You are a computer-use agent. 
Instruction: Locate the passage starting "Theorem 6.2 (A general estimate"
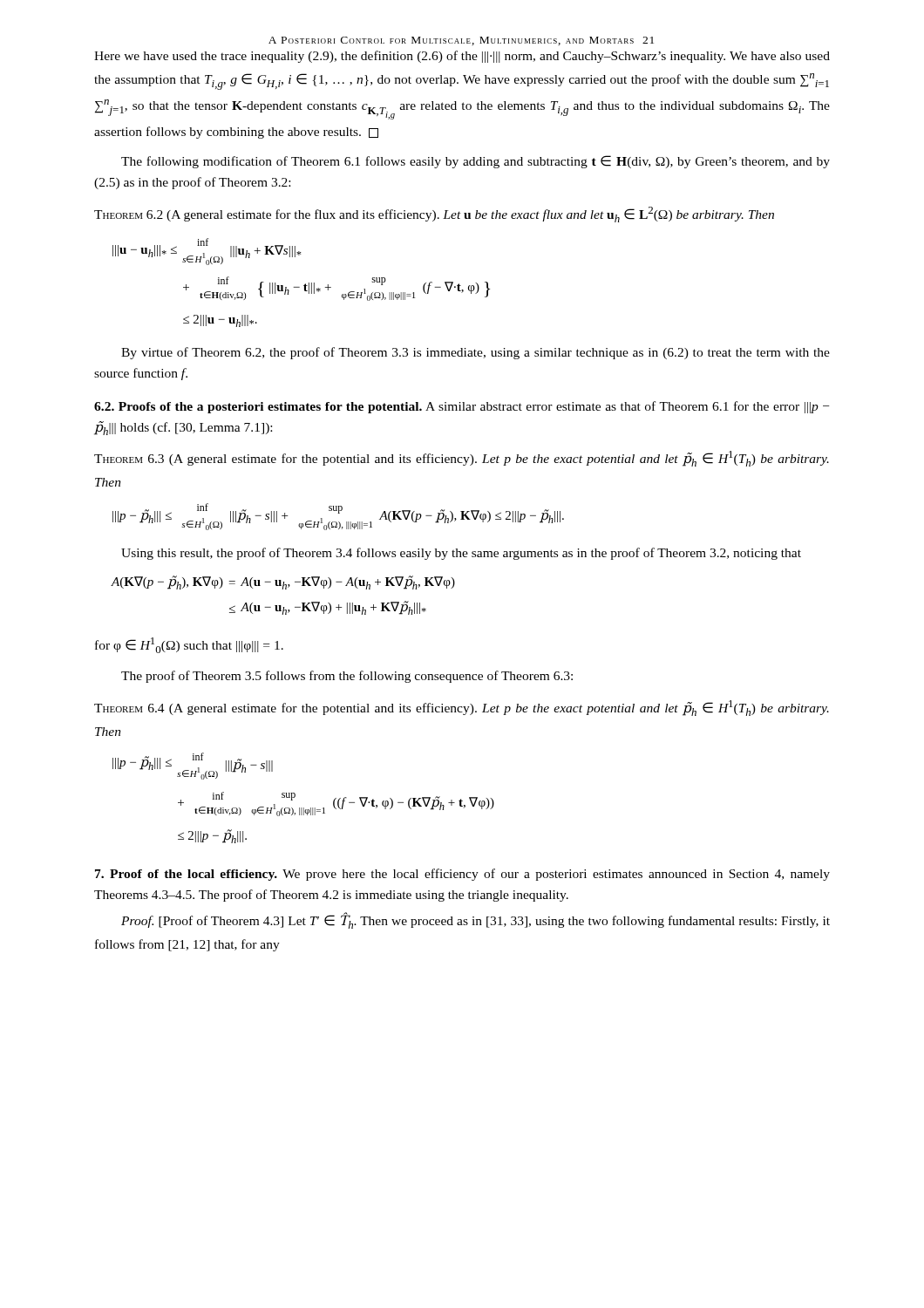462,215
